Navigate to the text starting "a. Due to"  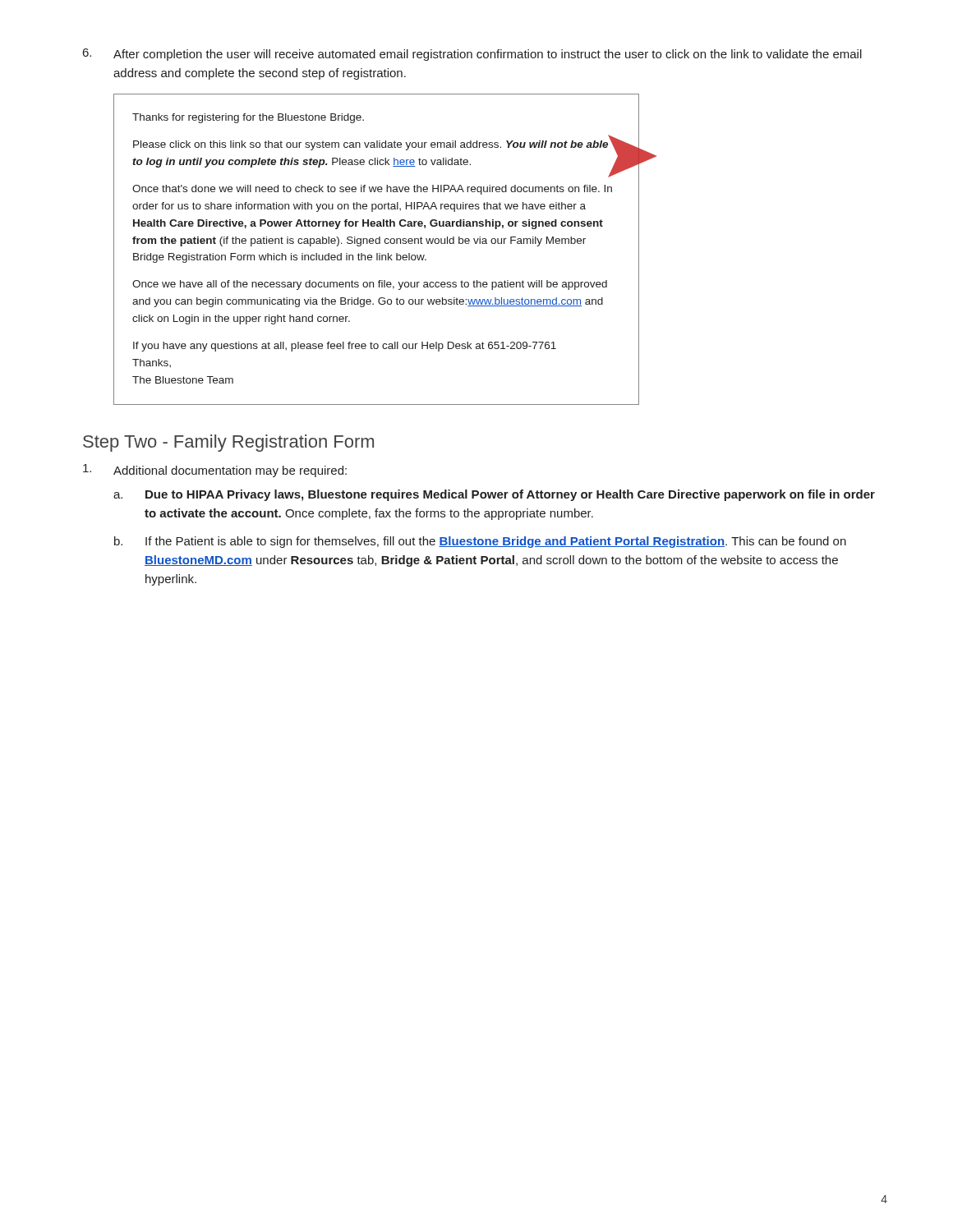click(500, 504)
